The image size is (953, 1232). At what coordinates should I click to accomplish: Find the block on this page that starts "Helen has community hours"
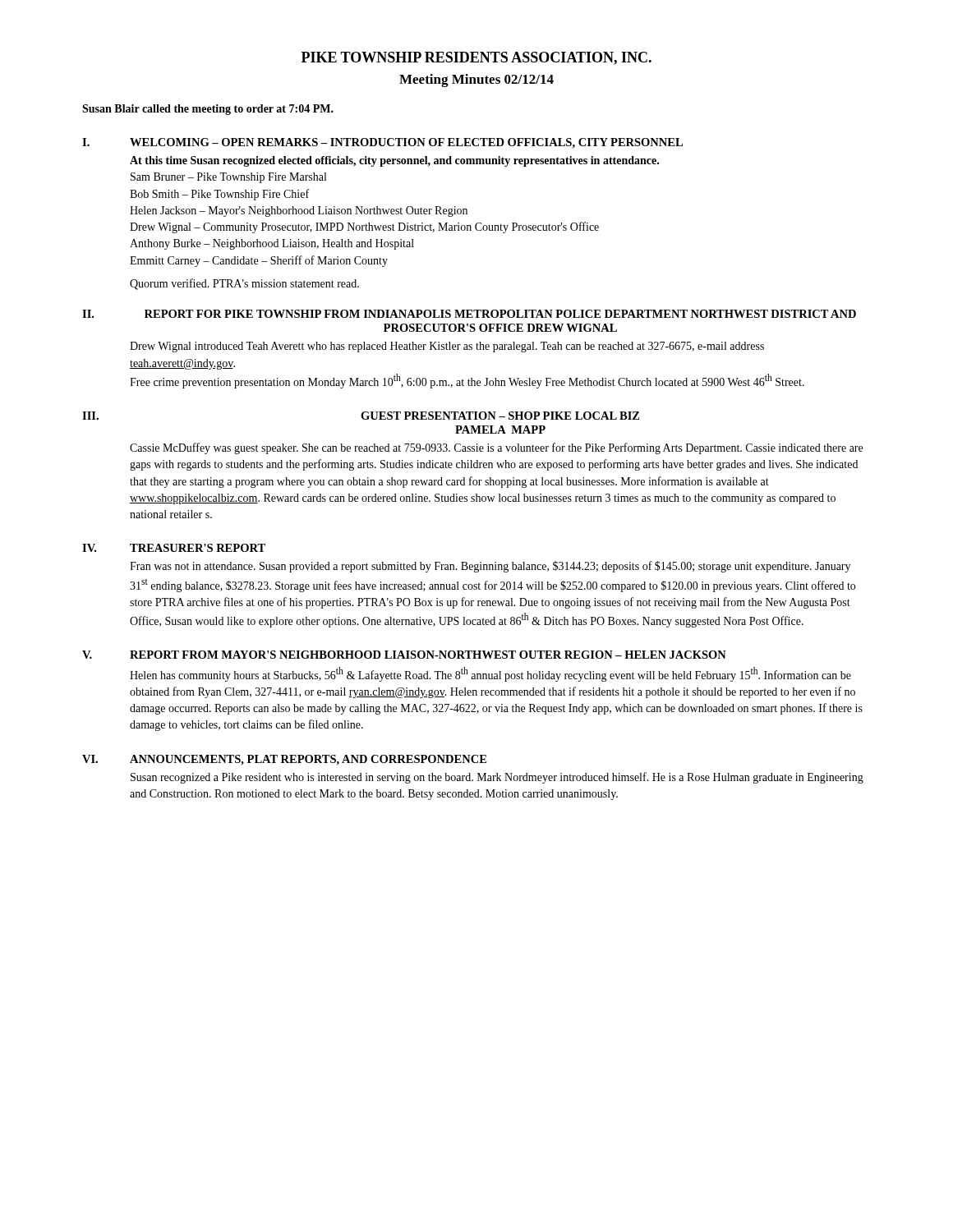pyautogui.click(x=496, y=699)
